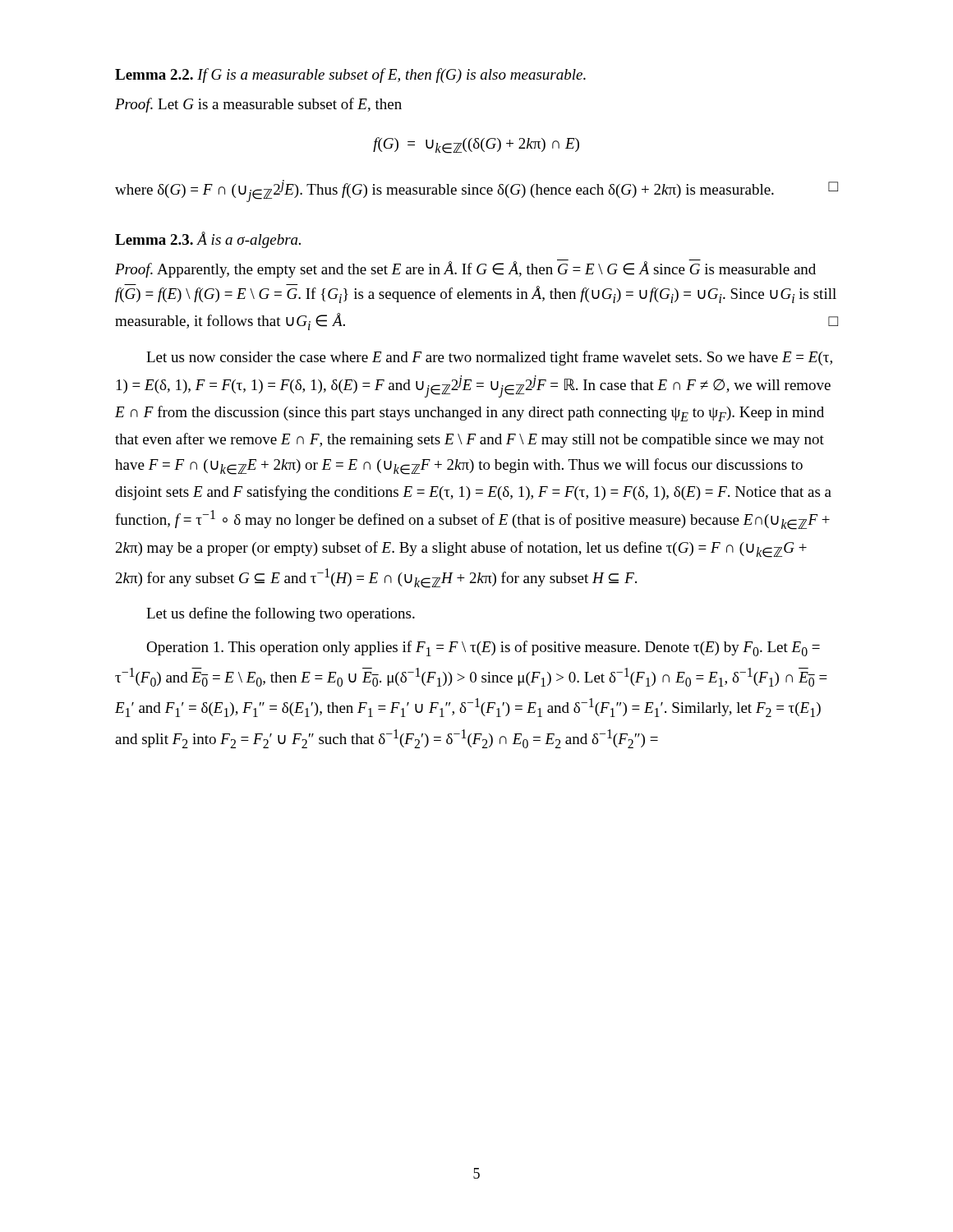Image resolution: width=953 pixels, height=1232 pixels.
Task: Select the text block that says "Proof. Let G is a measurable"
Action: (x=258, y=104)
